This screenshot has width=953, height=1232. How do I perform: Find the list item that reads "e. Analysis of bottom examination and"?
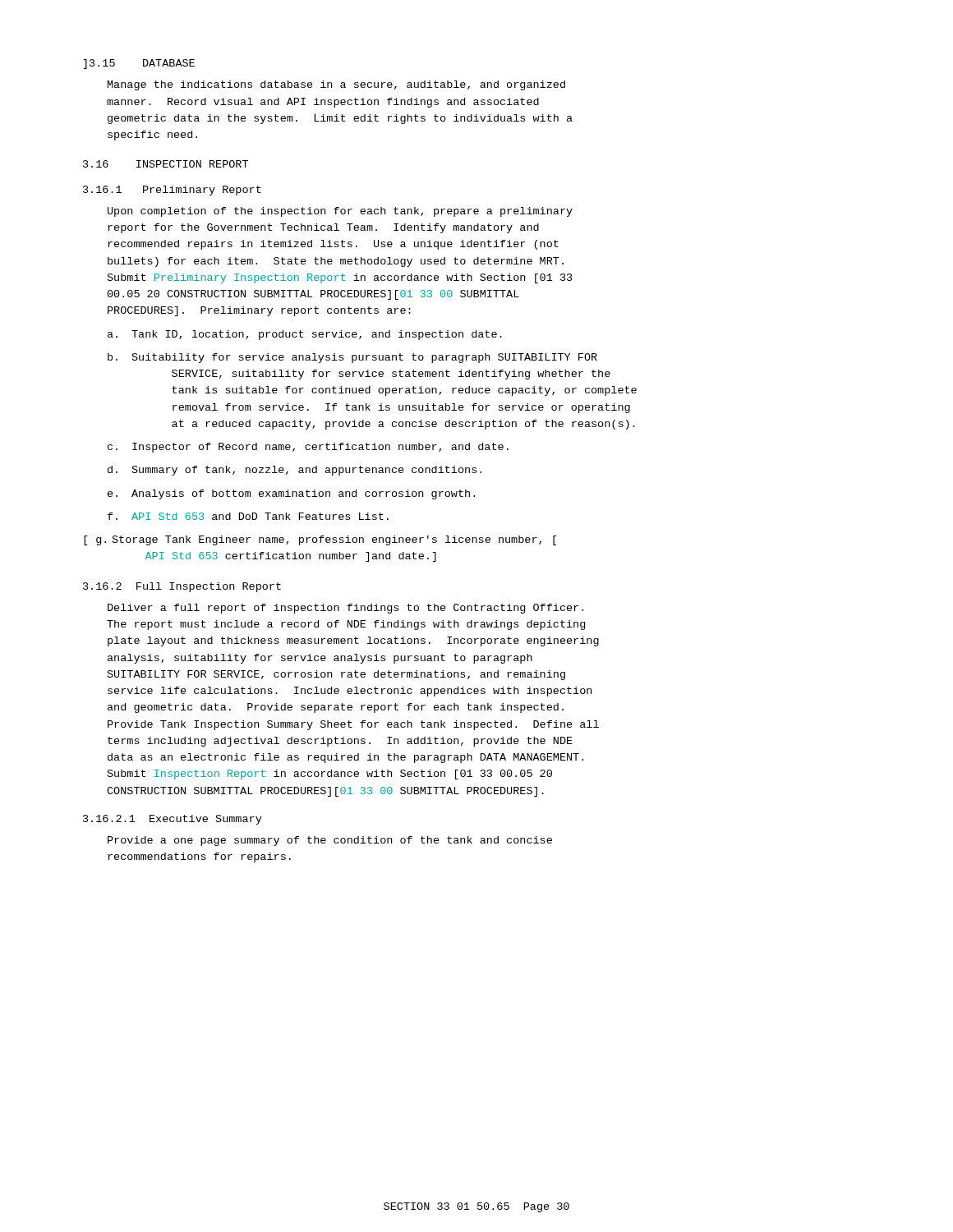pyautogui.click(x=291, y=494)
